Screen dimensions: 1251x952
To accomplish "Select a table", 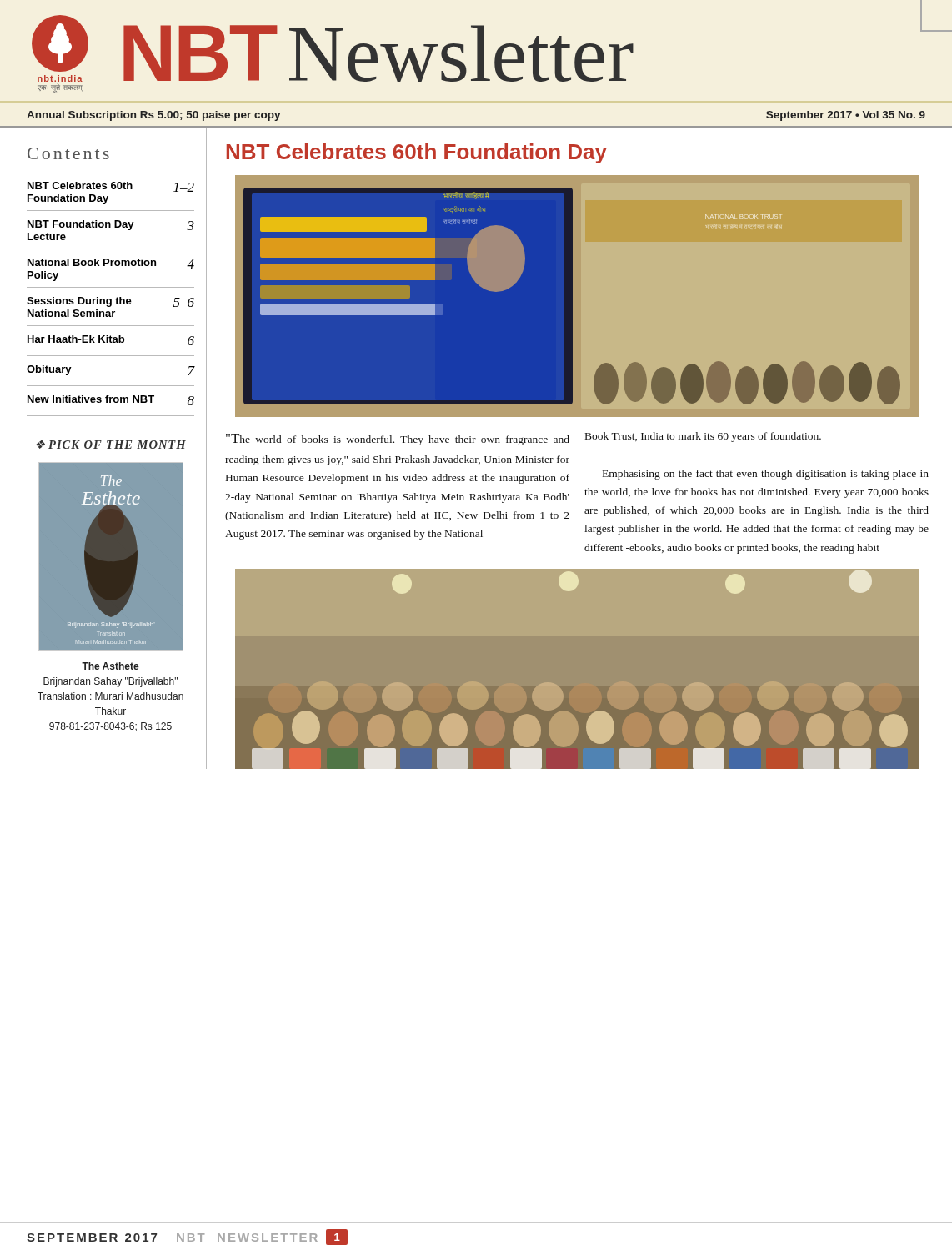I will [110, 294].
